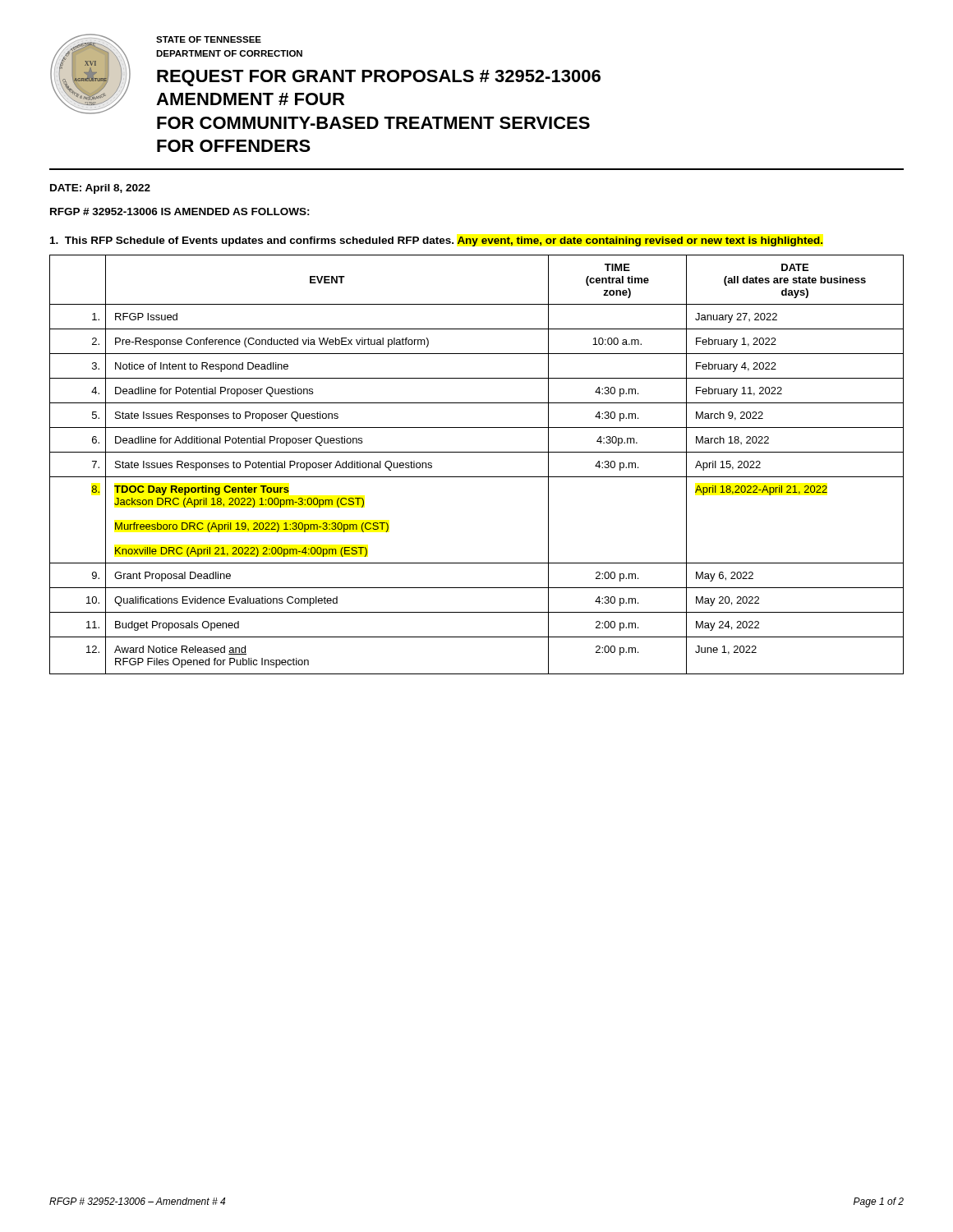Click on the table containing "10:00 a.m."
953x1232 pixels.
point(476,464)
